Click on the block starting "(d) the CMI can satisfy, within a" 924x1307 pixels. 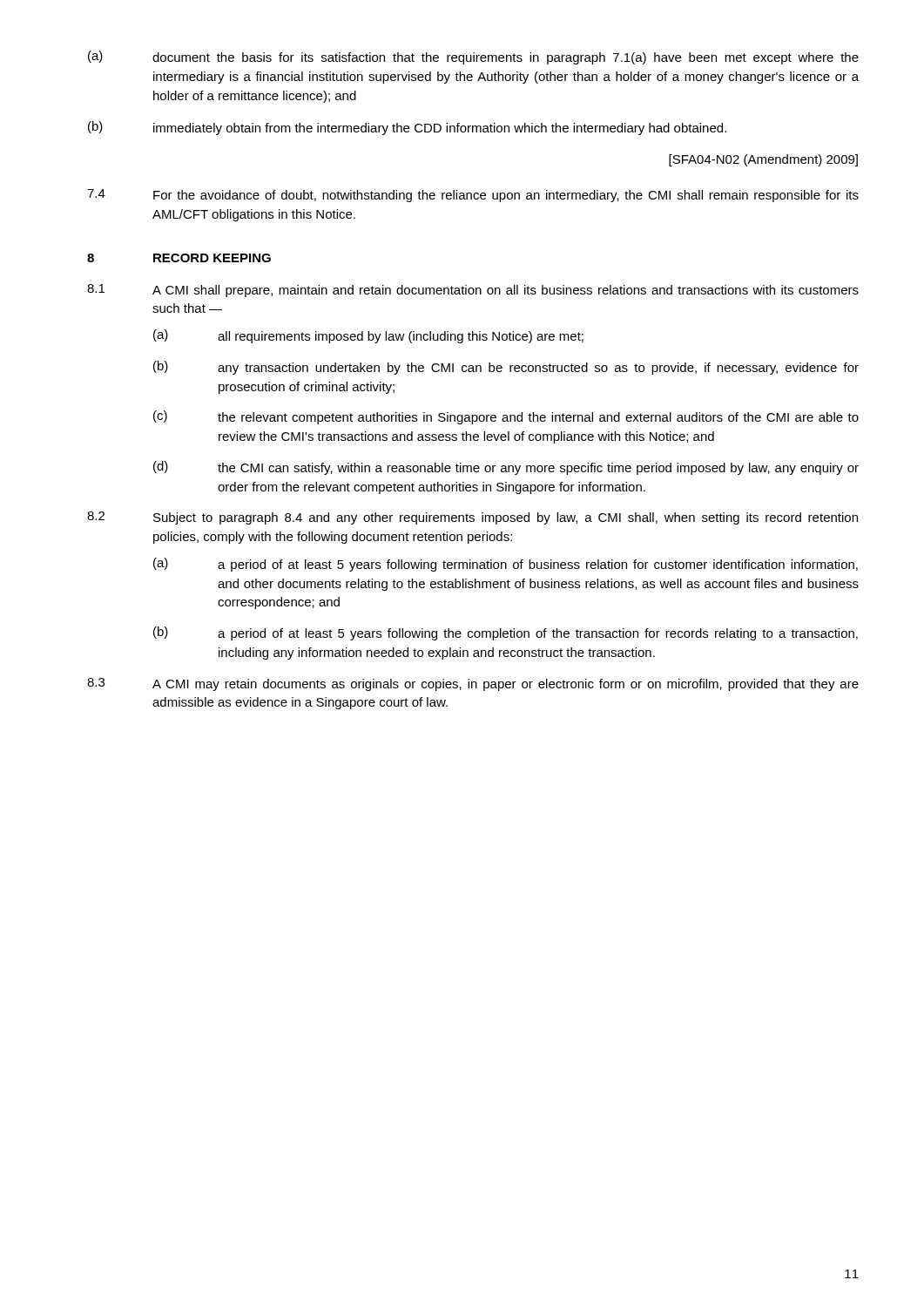pos(506,477)
